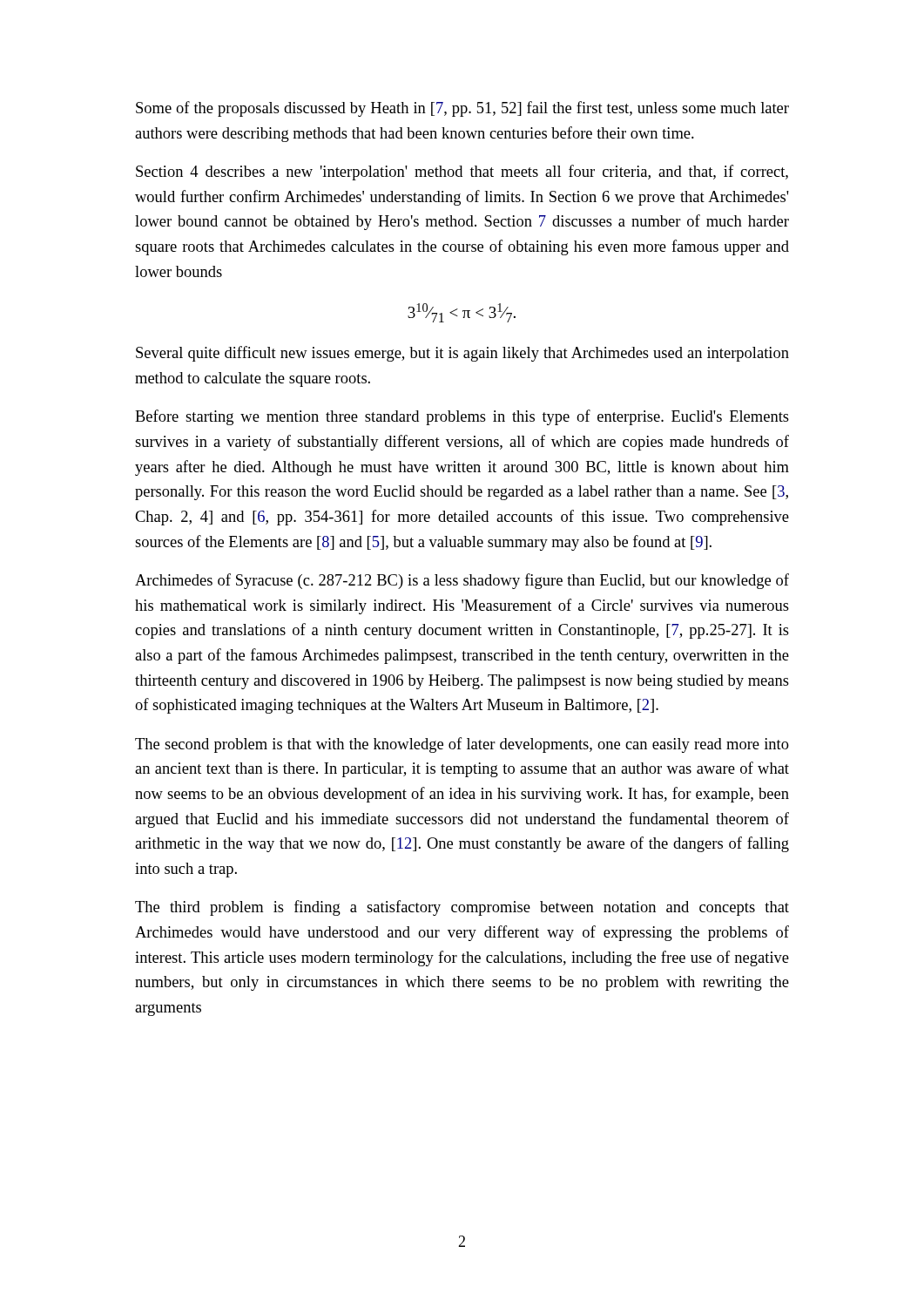Select the text starting "Several quite difficult new issues emerge,"
The height and width of the screenshot is (1307, 924).
(x=462, y=365)
